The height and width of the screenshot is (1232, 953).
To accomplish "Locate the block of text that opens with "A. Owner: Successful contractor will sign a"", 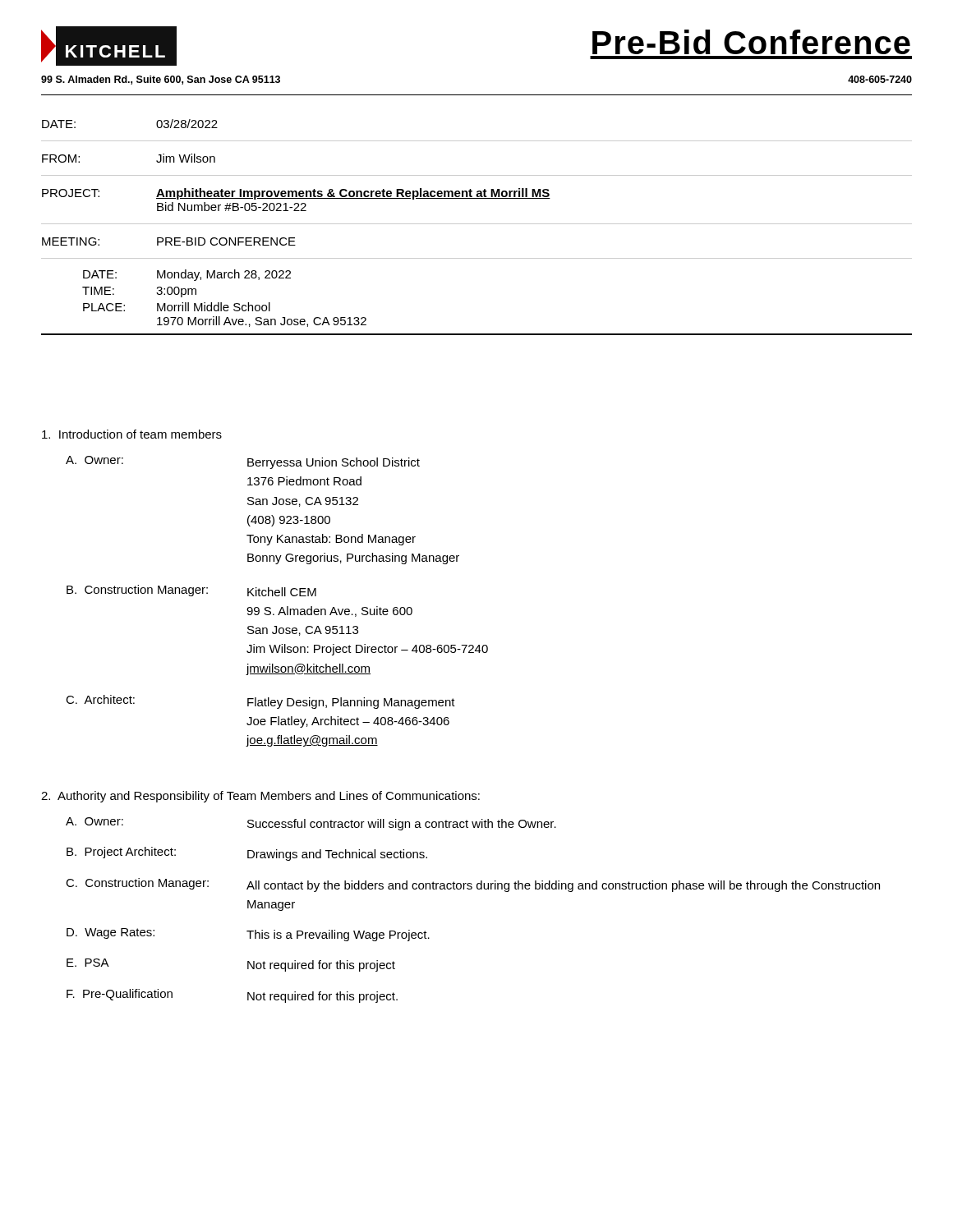I will coord(489,824).
